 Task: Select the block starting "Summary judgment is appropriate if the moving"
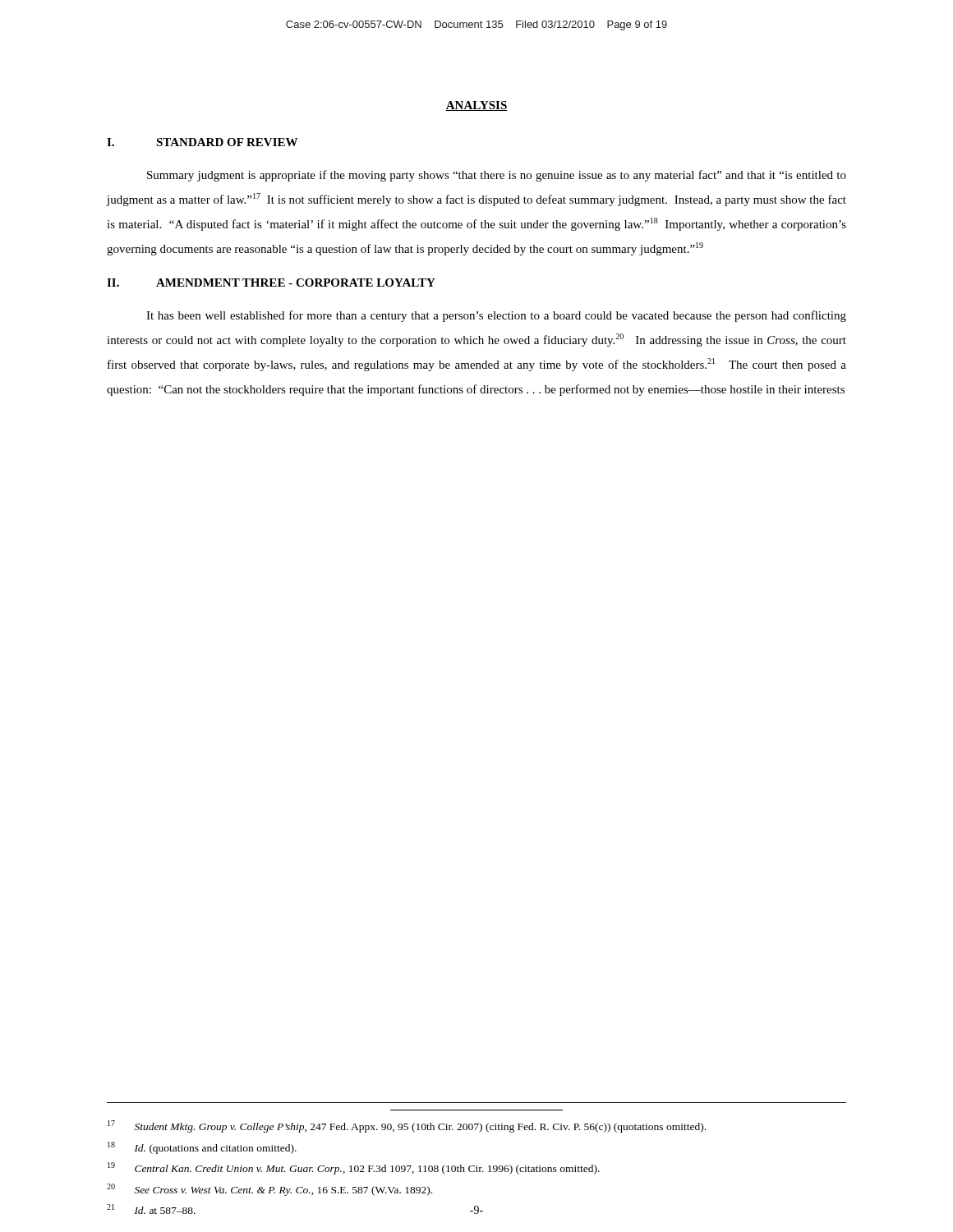click(476, 212)
